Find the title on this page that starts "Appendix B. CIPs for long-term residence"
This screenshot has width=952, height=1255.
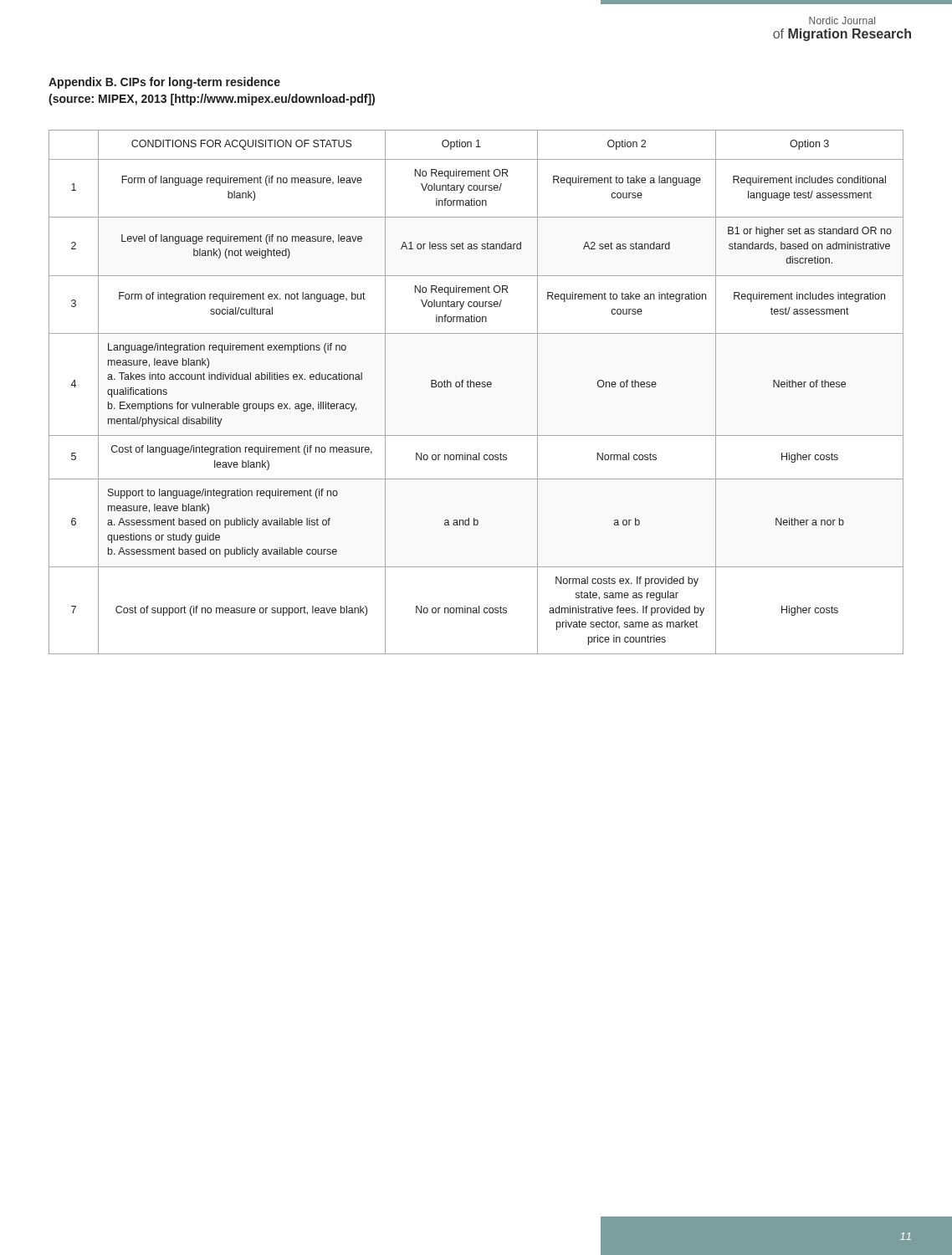coord(212,90)
